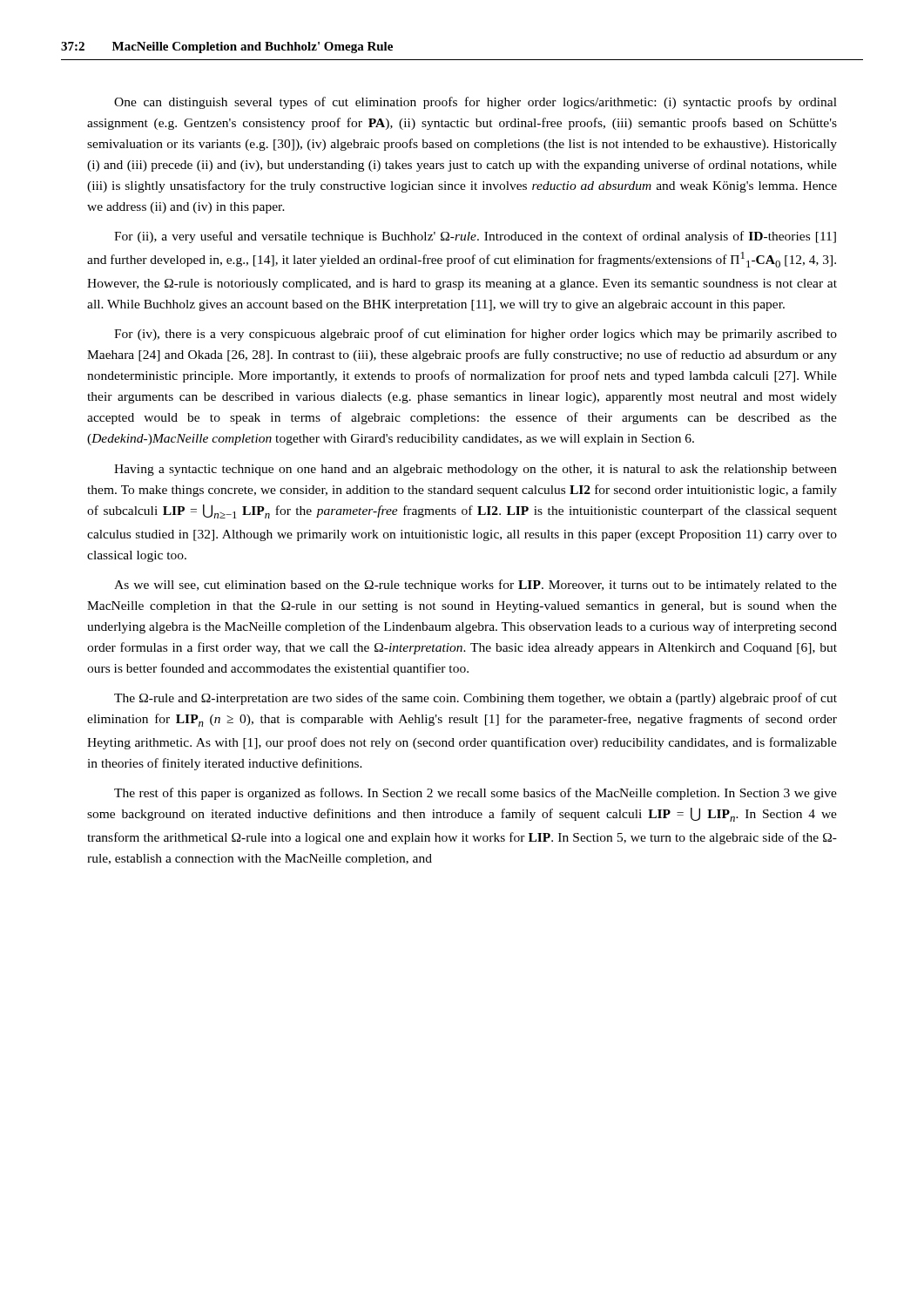This screenshot has height=1307, width=924.
Task: Find the block on this page that starts "As we will"
Action: pyautogui.click(x=462, y=626)
